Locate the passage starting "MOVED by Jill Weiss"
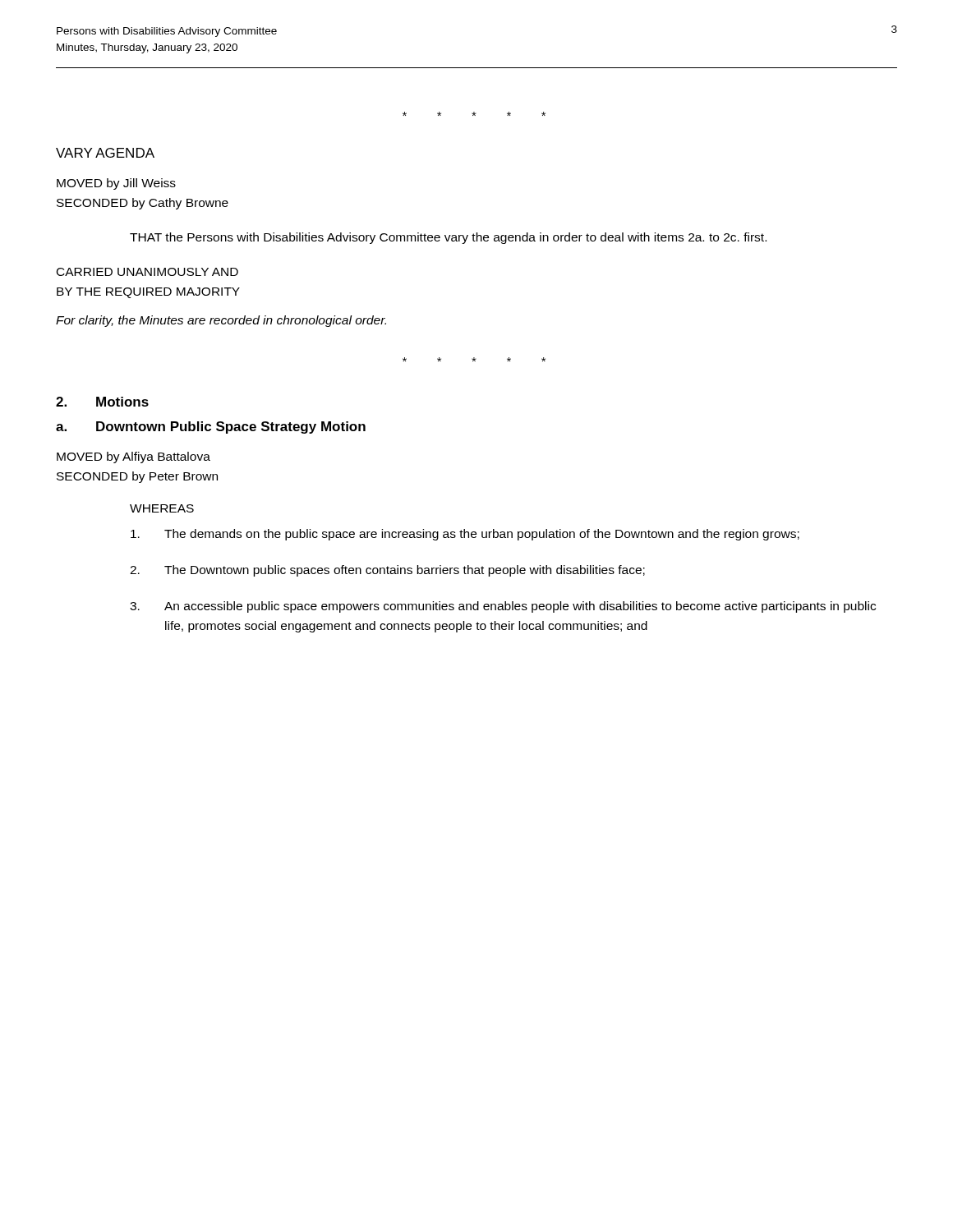 (x=142, y=193)
